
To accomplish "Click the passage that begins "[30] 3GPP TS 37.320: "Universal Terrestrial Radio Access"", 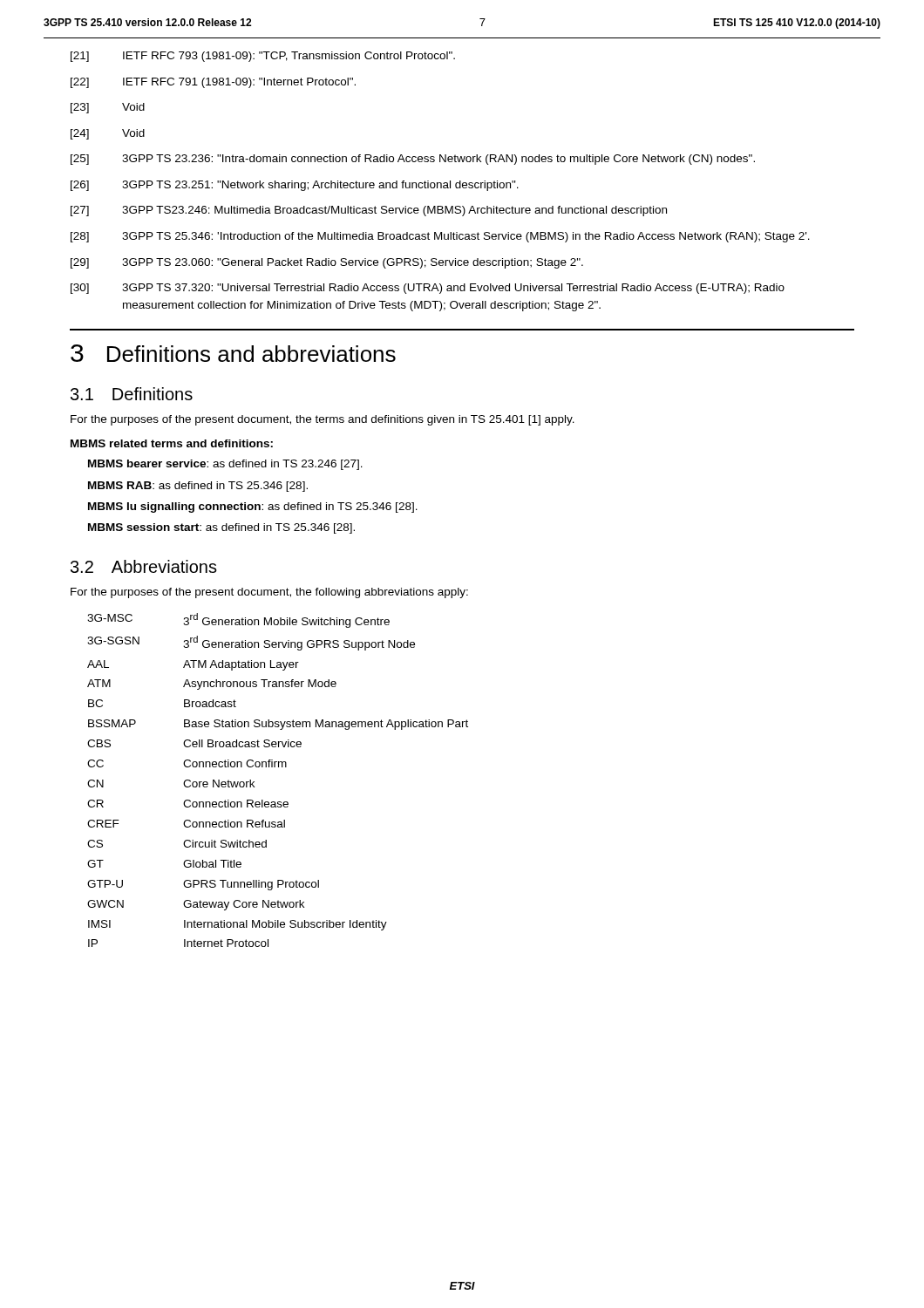I will pos(462,296).
